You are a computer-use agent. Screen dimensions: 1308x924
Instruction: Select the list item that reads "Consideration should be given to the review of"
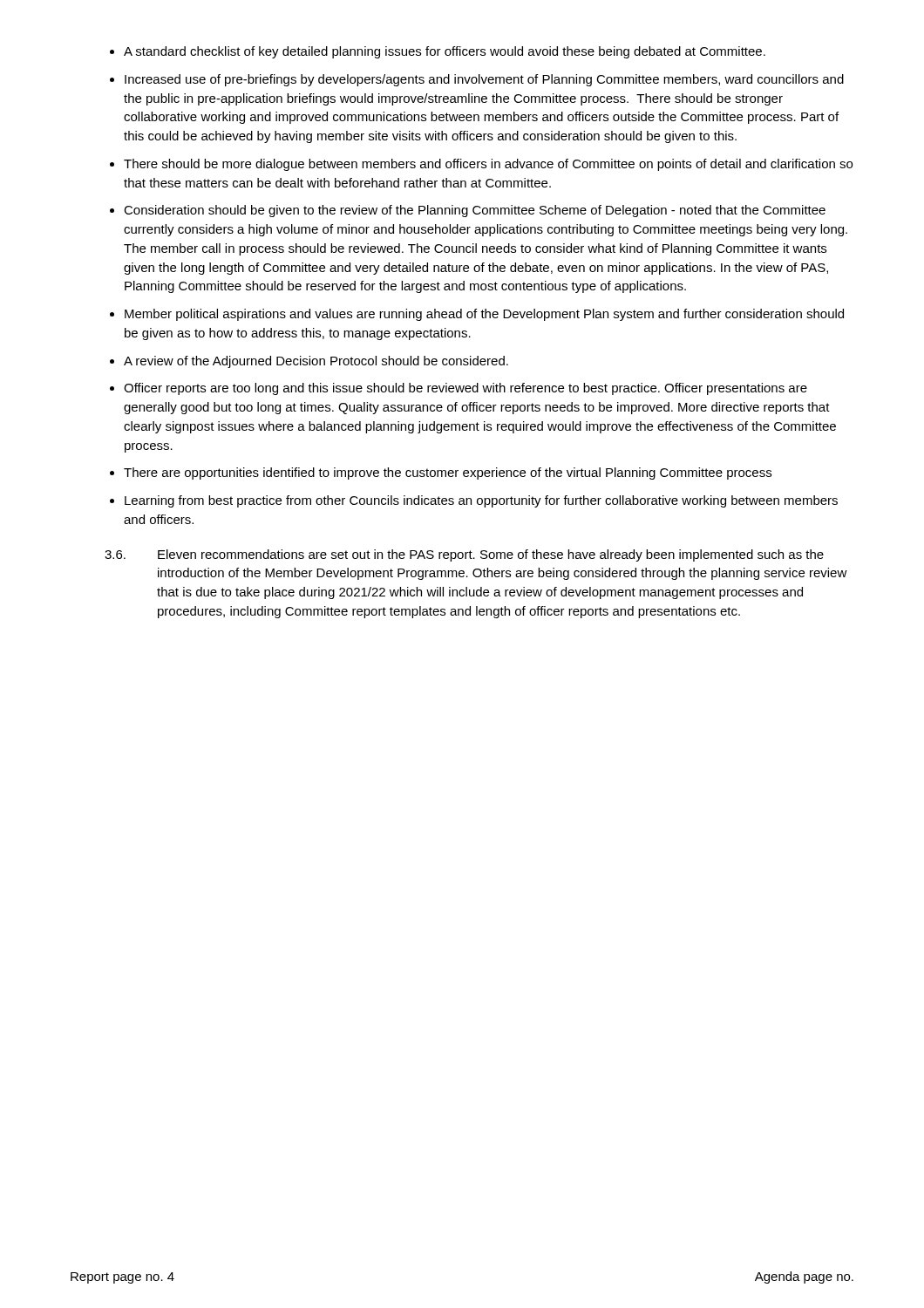pos(486,248)
